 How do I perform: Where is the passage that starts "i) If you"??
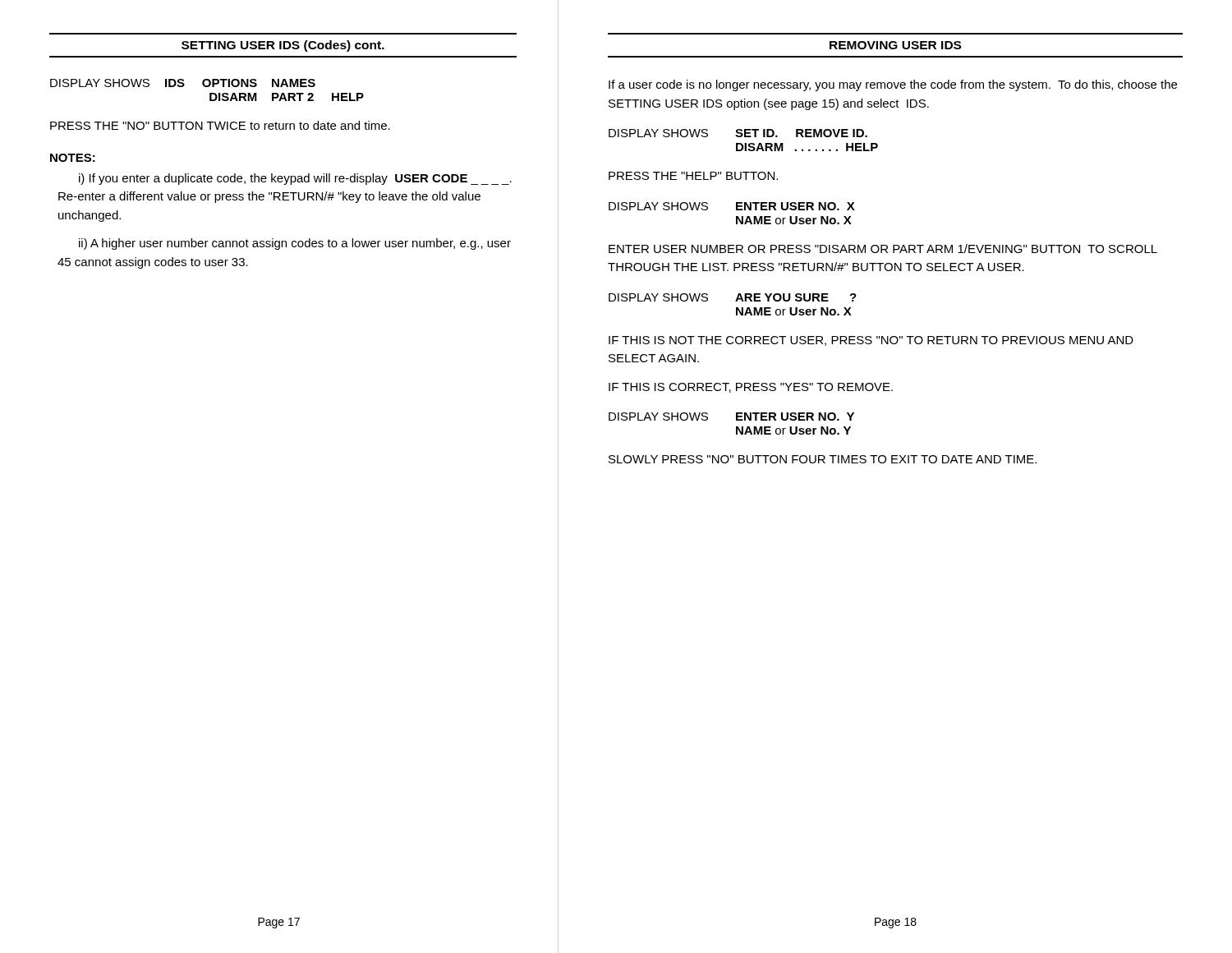click(287, 196)
